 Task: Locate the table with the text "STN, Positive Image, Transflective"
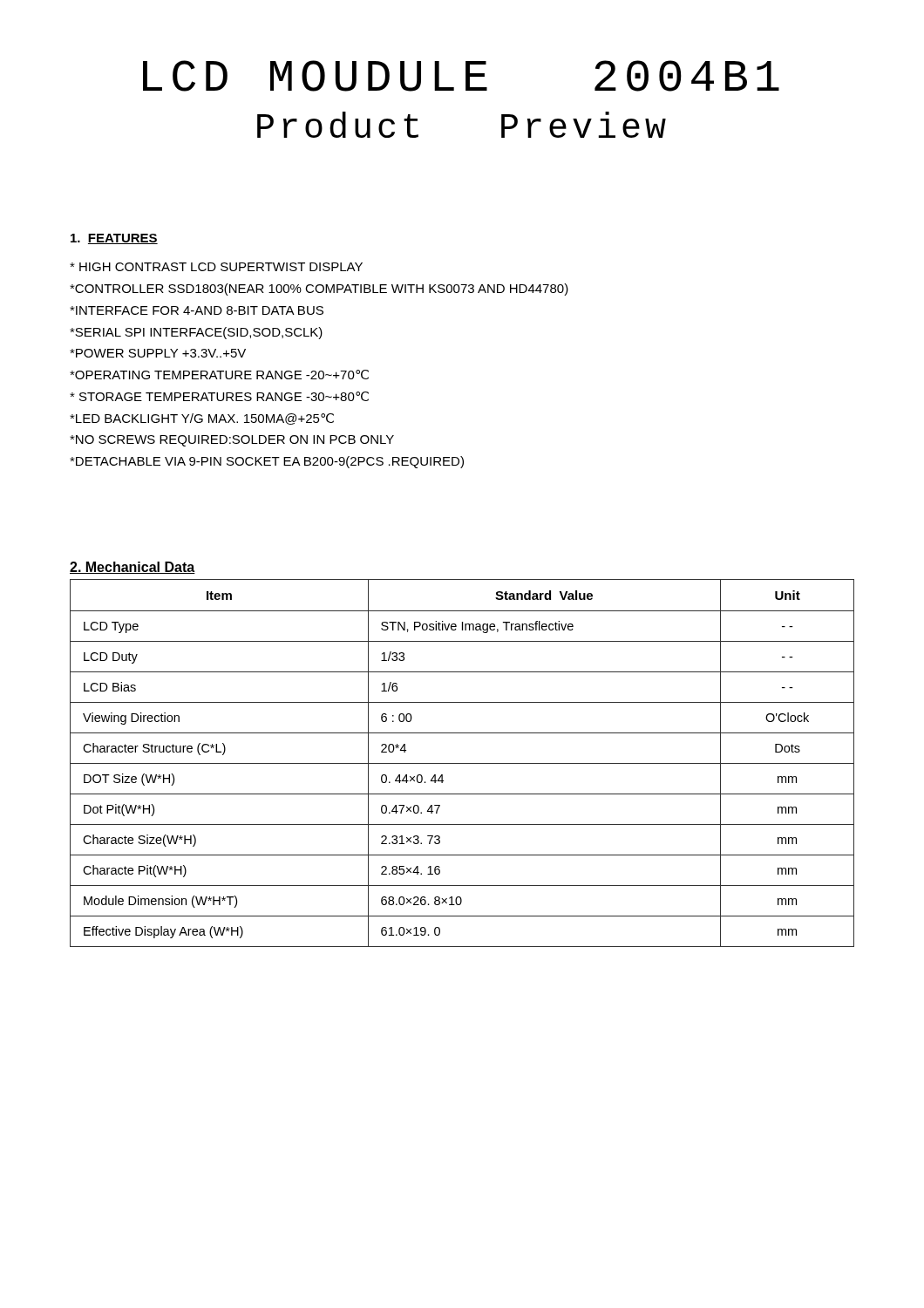(462, 763)
